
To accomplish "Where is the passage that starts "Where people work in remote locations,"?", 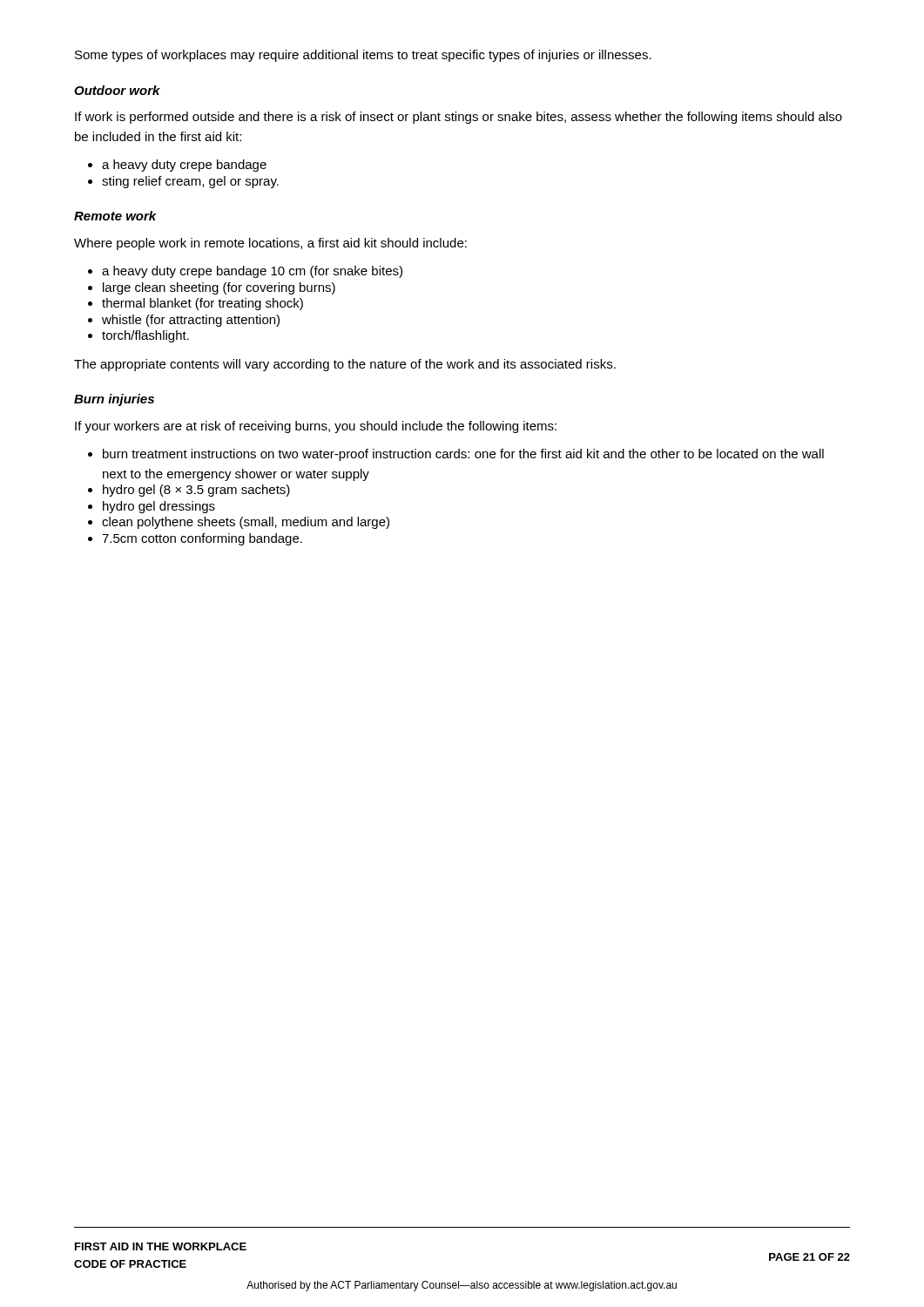I will point(271,242).
